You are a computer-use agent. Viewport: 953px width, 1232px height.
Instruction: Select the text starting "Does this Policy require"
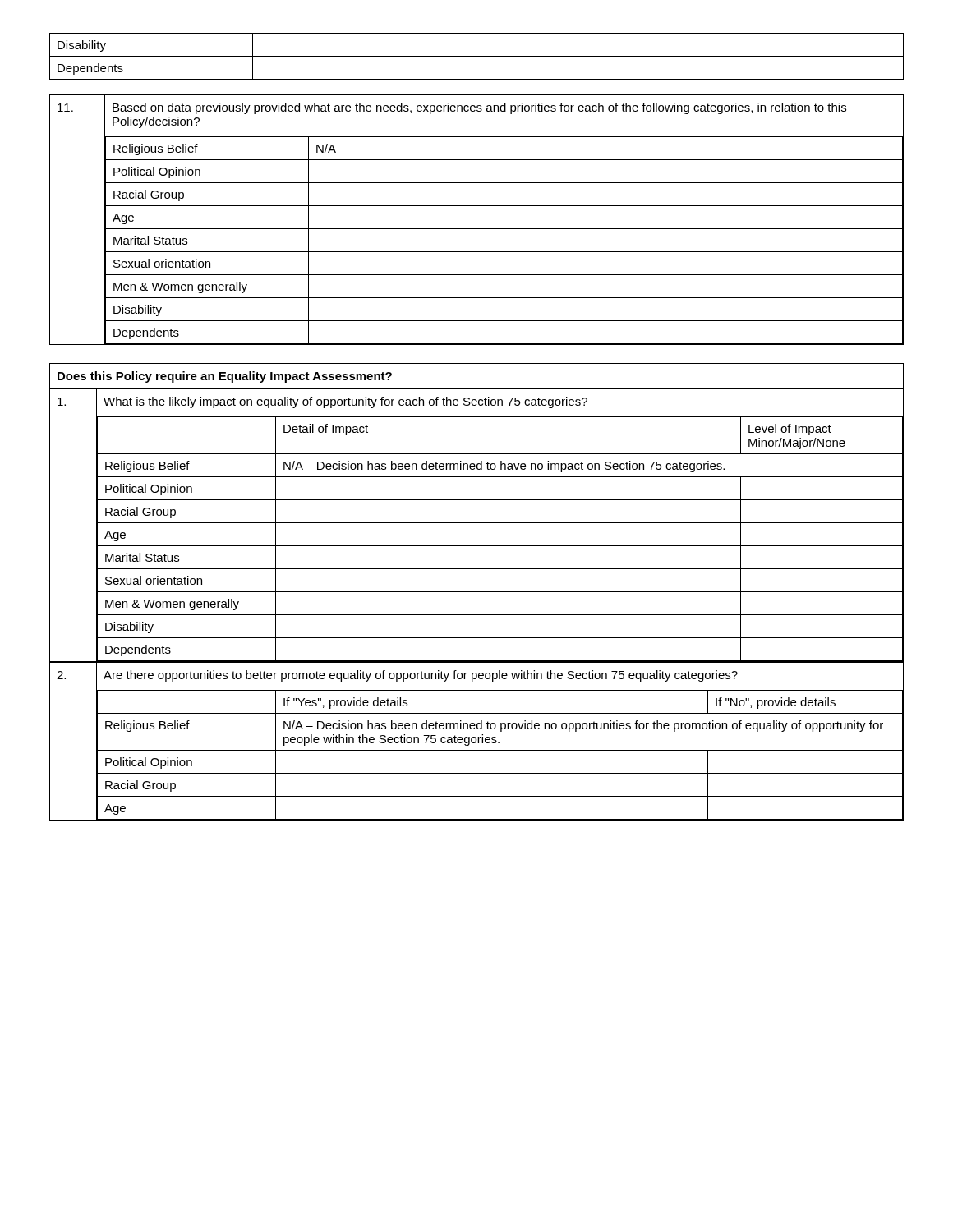click(476, 376)
